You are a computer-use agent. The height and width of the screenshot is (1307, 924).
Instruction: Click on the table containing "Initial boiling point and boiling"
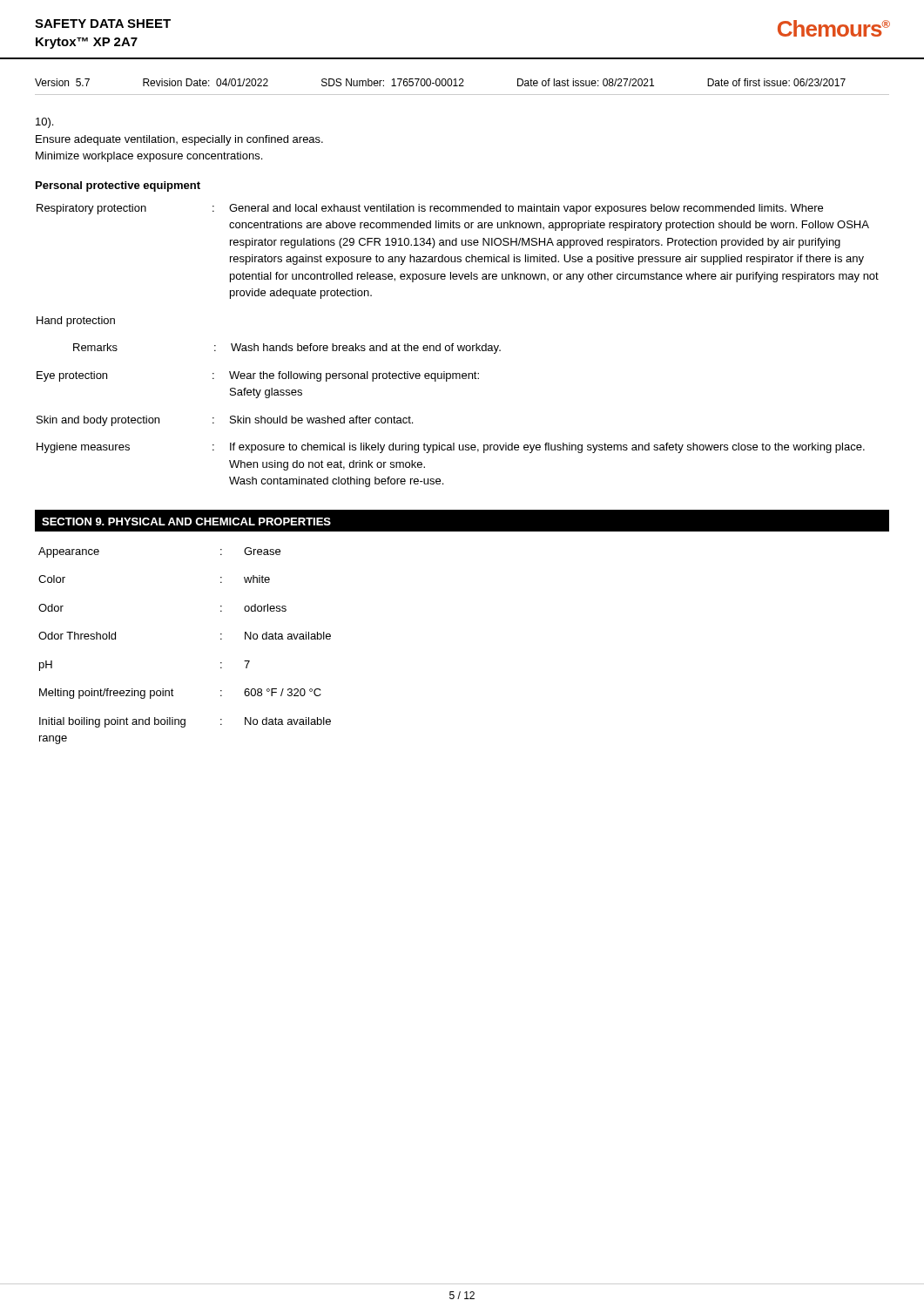tap(462, 644)
